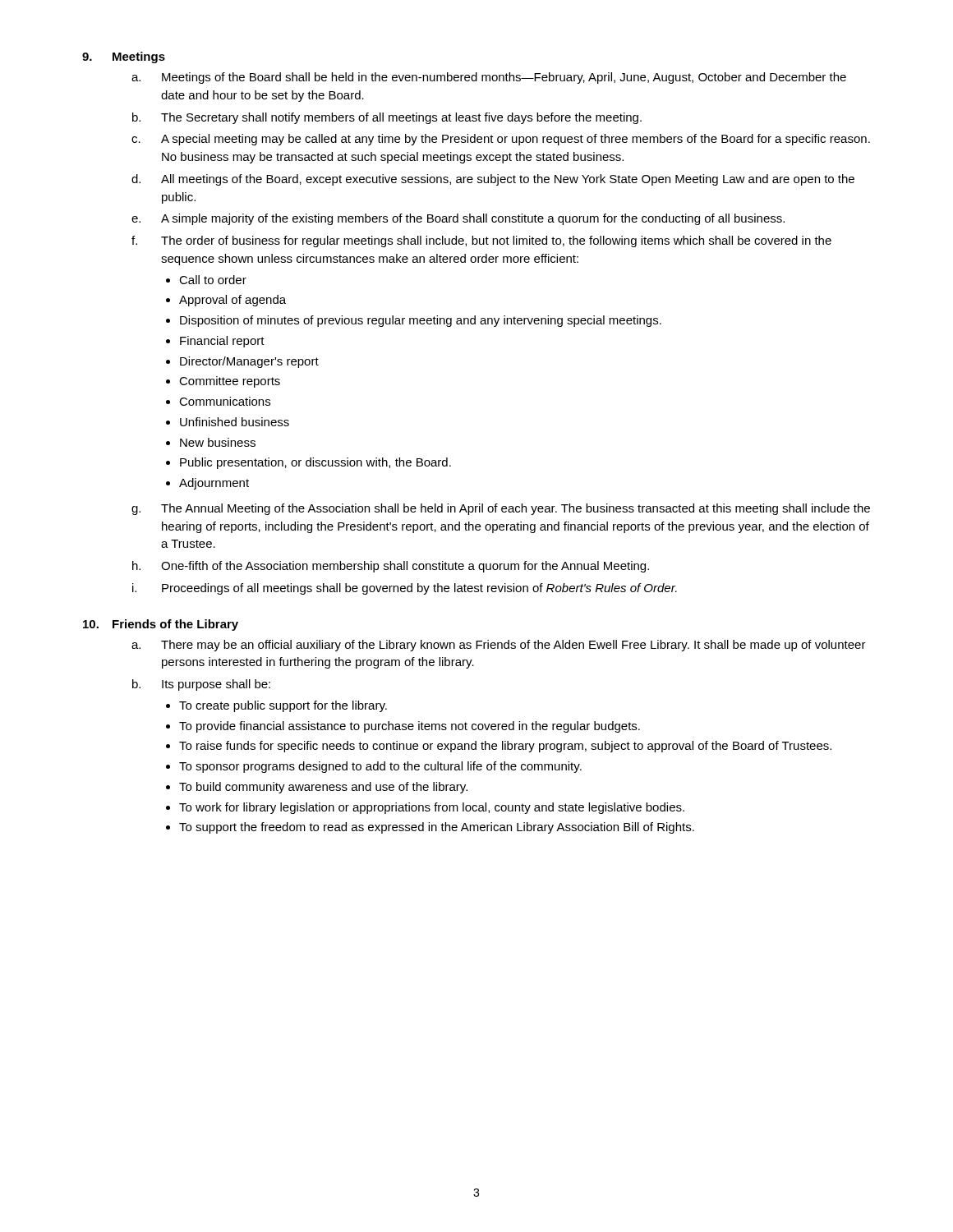Locate the list item that reads "i. Proceedings of all"

coord(501,588)
